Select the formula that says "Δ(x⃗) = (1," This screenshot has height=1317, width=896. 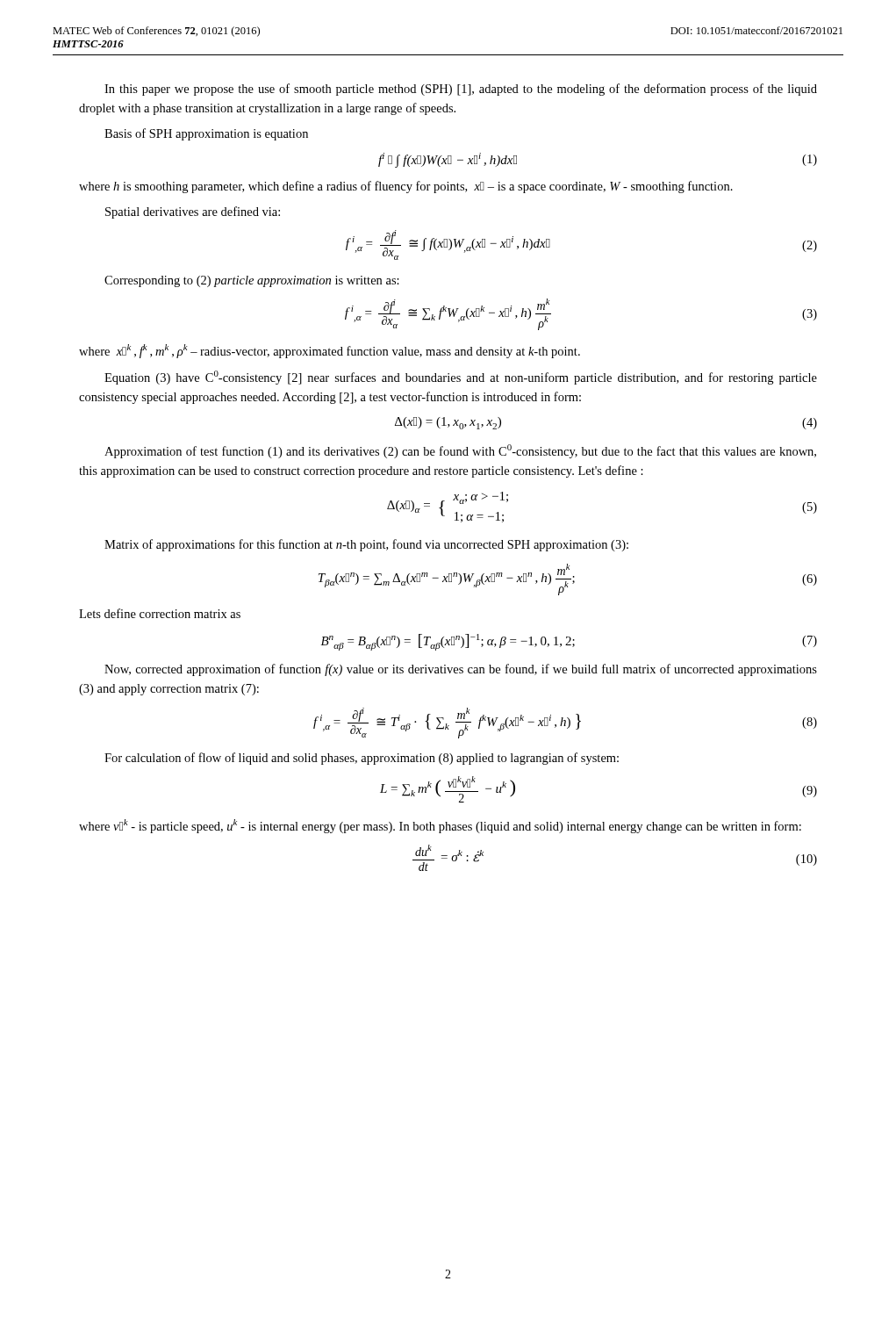448,422
